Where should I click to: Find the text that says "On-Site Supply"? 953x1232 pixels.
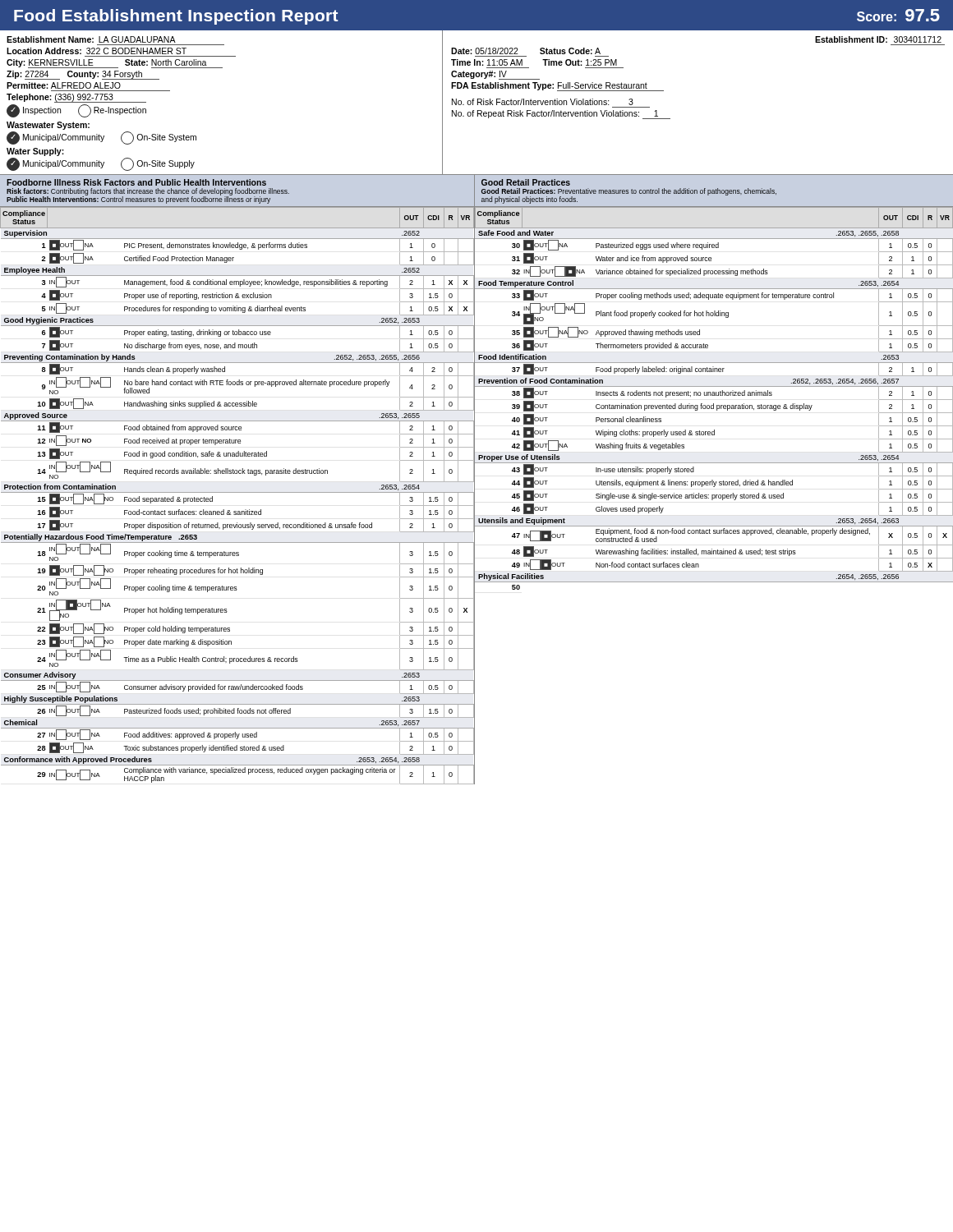pos(158,164)
